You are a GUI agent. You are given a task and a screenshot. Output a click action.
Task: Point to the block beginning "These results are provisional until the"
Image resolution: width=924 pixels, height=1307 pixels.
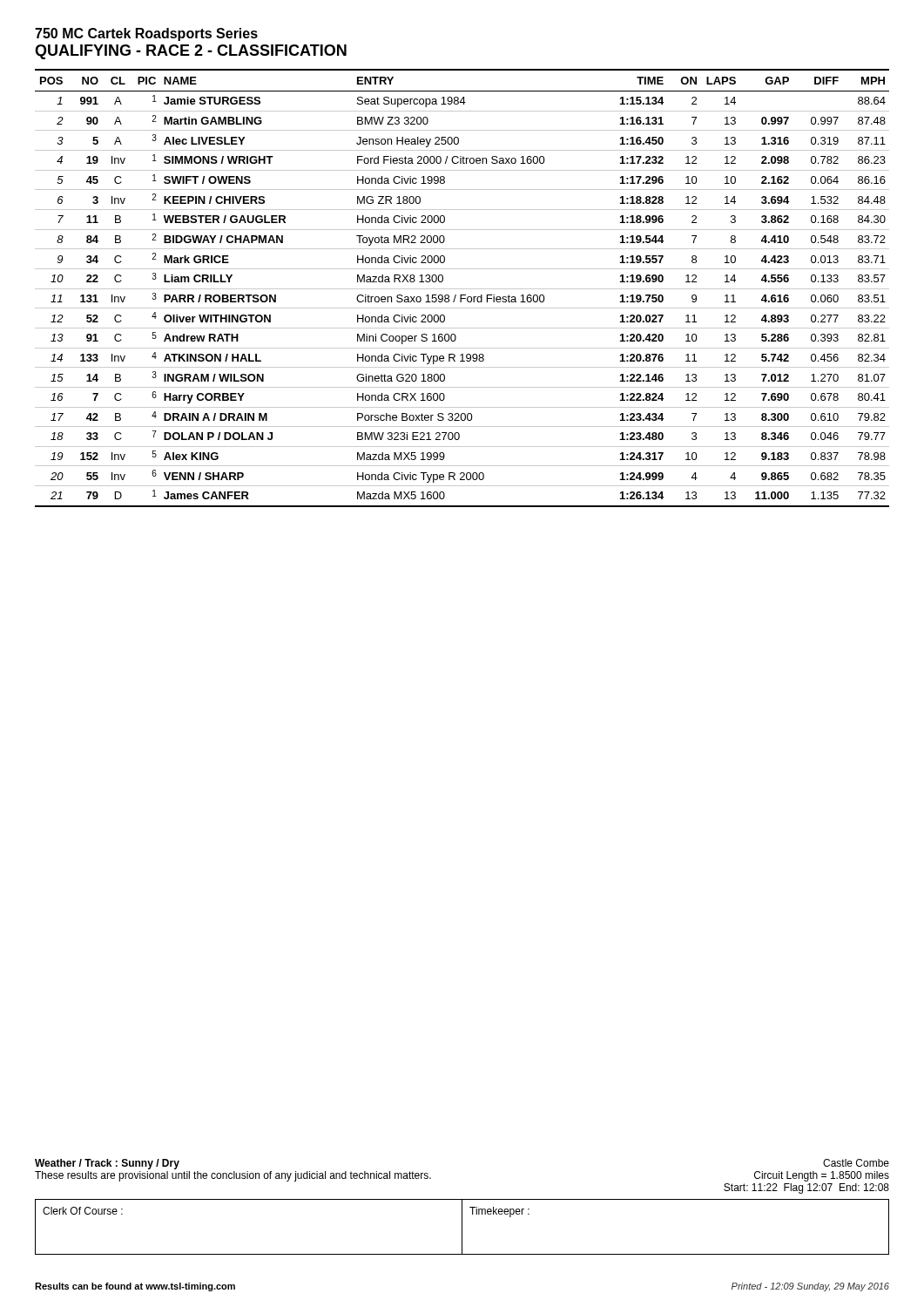pyautogui.click(x=233, y=1175)
